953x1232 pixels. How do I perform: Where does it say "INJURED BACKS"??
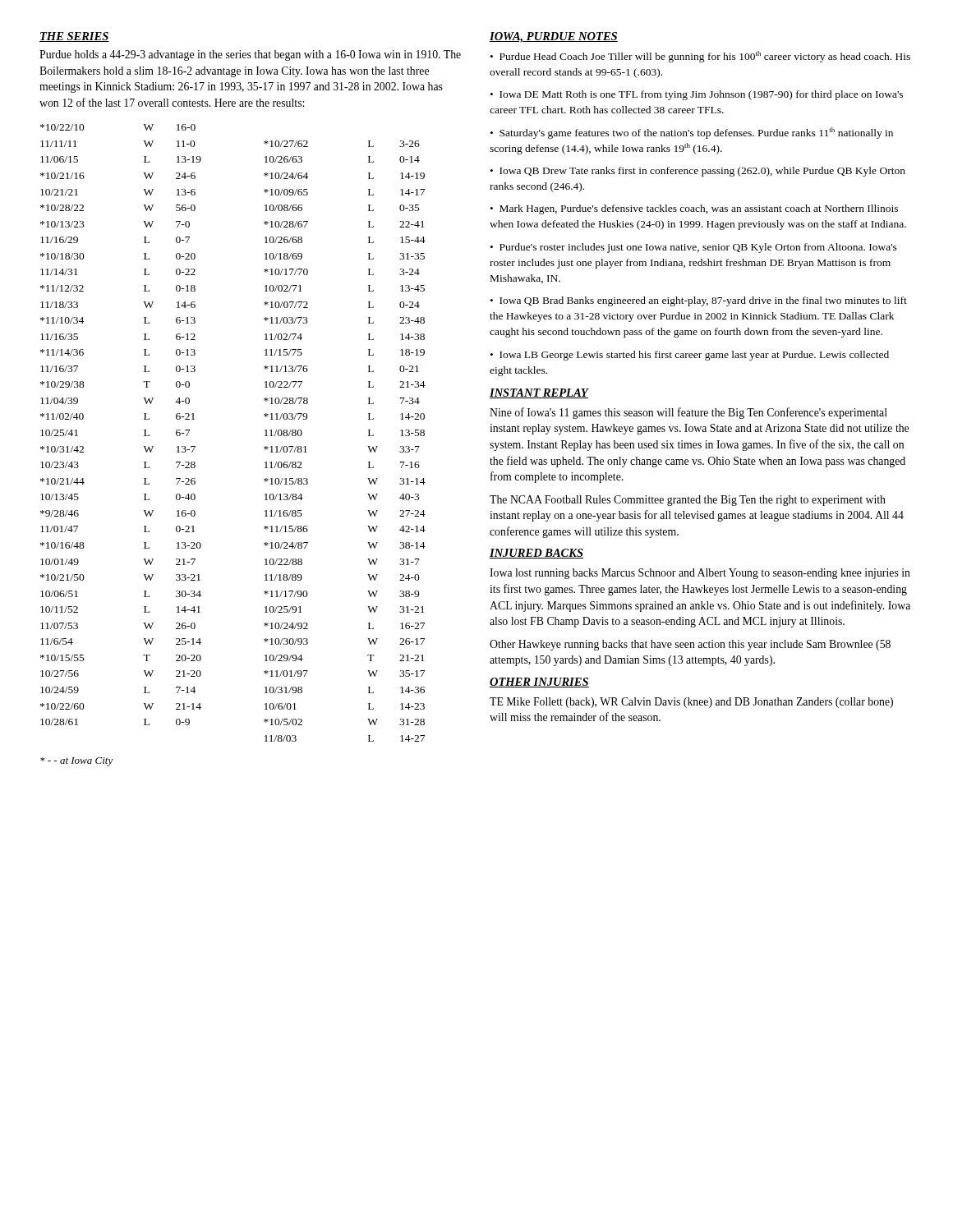tap(536, 554)
